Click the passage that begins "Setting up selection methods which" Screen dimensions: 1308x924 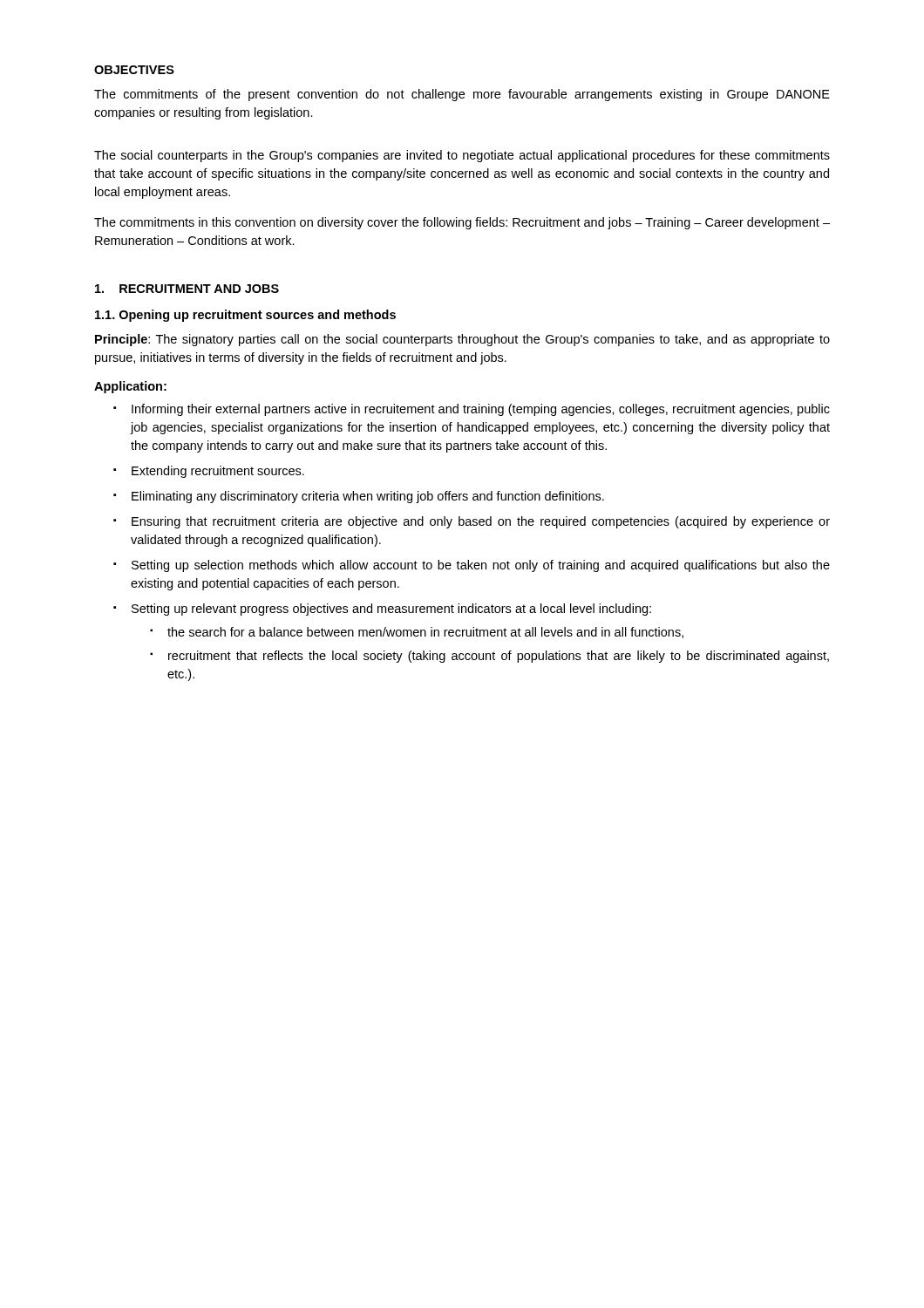474,575
